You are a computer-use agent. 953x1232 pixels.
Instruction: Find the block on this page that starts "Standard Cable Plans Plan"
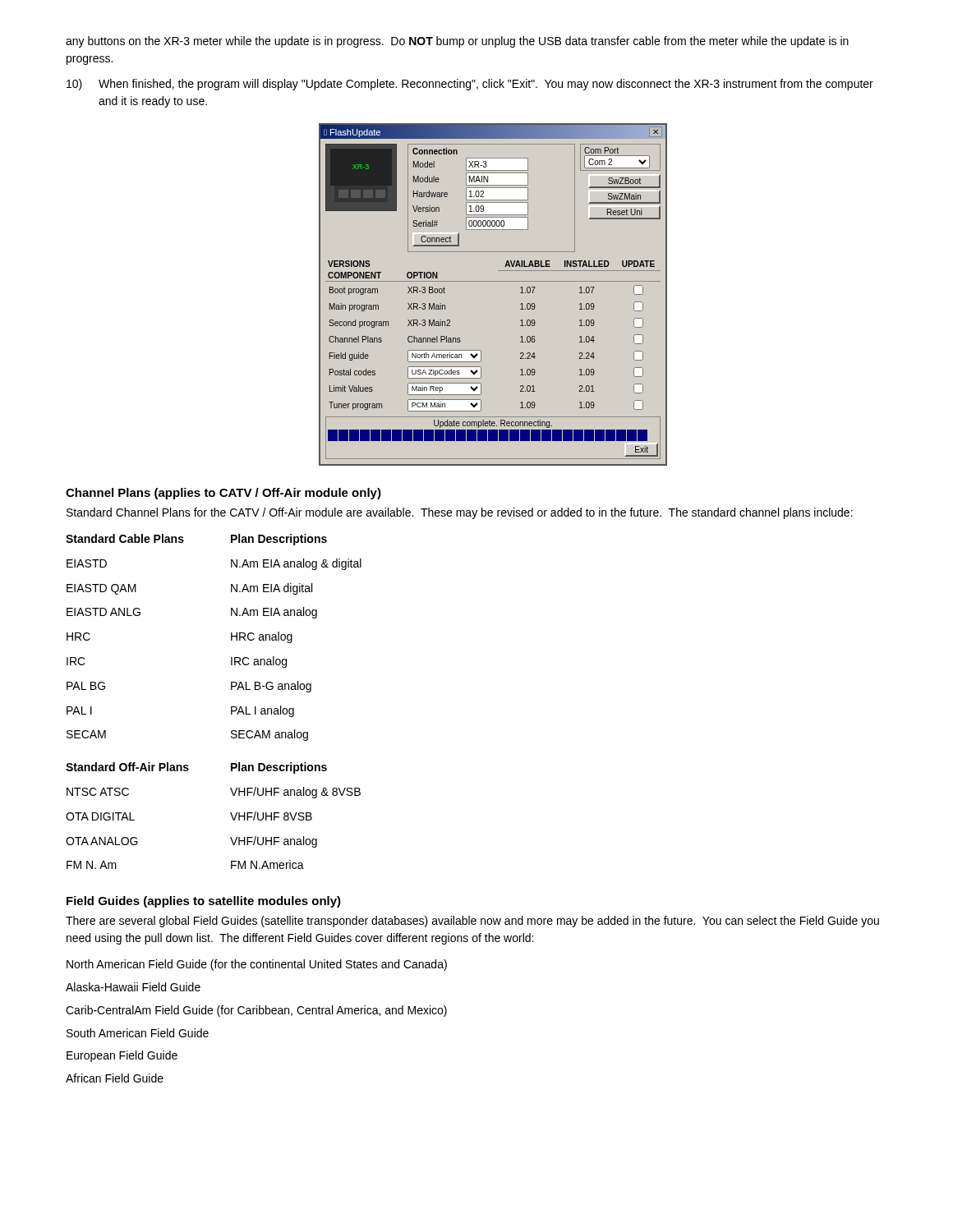[121, 540]
